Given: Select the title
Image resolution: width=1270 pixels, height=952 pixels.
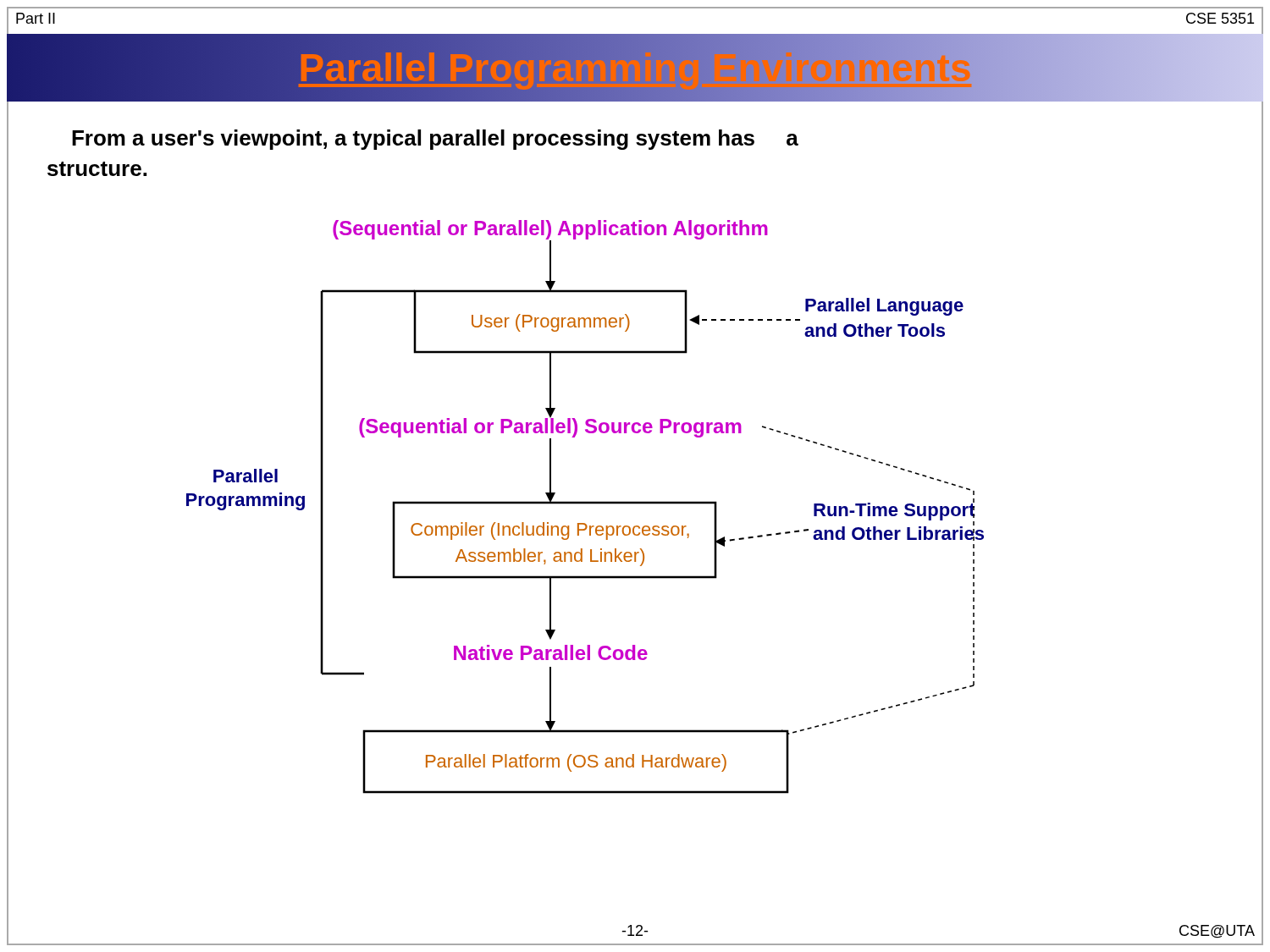Looking at the screenshot, I should [635, 68].
